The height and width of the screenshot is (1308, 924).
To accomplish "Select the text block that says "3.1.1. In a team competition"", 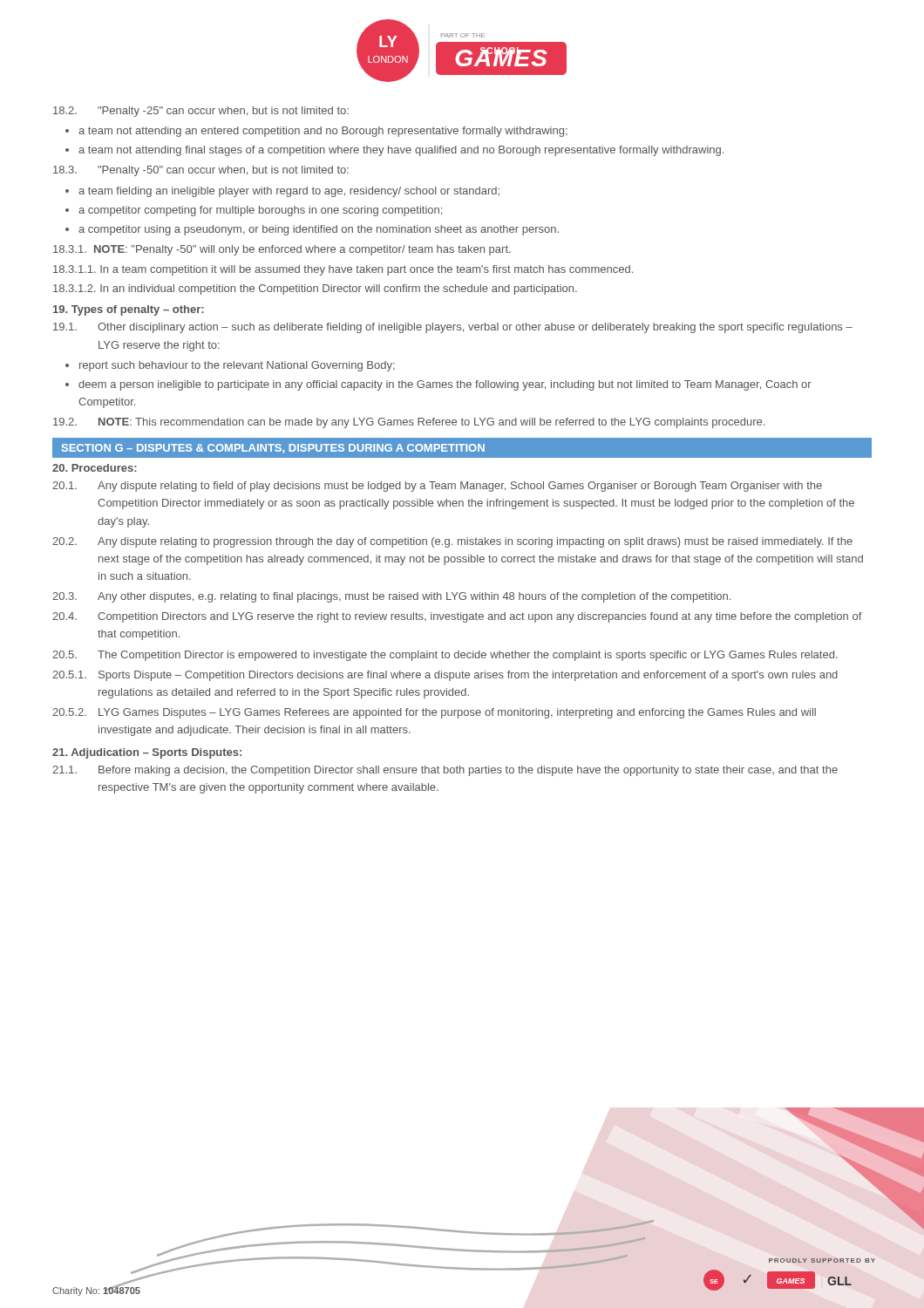I will (x=343, y=269).
